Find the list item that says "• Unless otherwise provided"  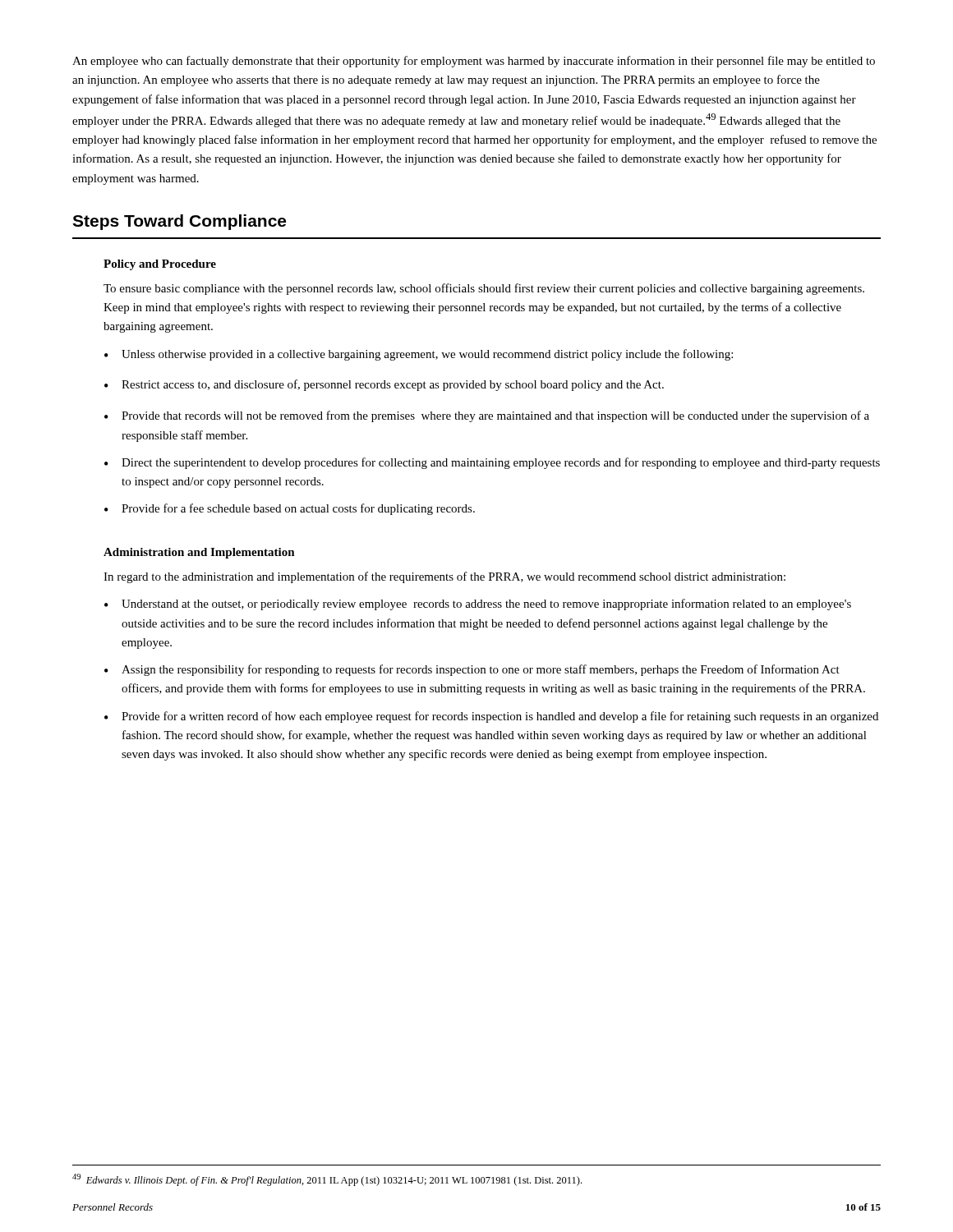click(492, 356)
